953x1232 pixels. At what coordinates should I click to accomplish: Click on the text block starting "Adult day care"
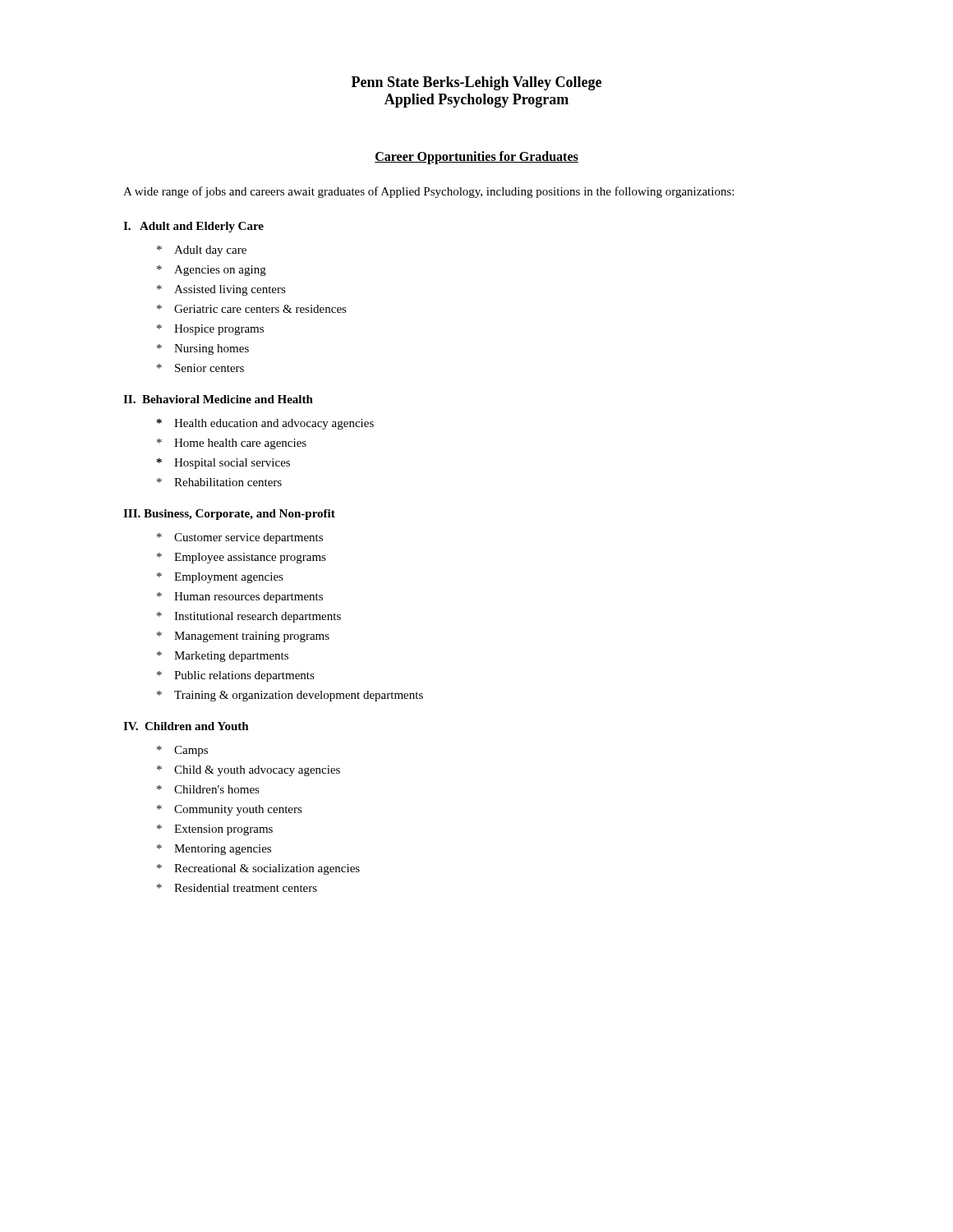[201, 249]
